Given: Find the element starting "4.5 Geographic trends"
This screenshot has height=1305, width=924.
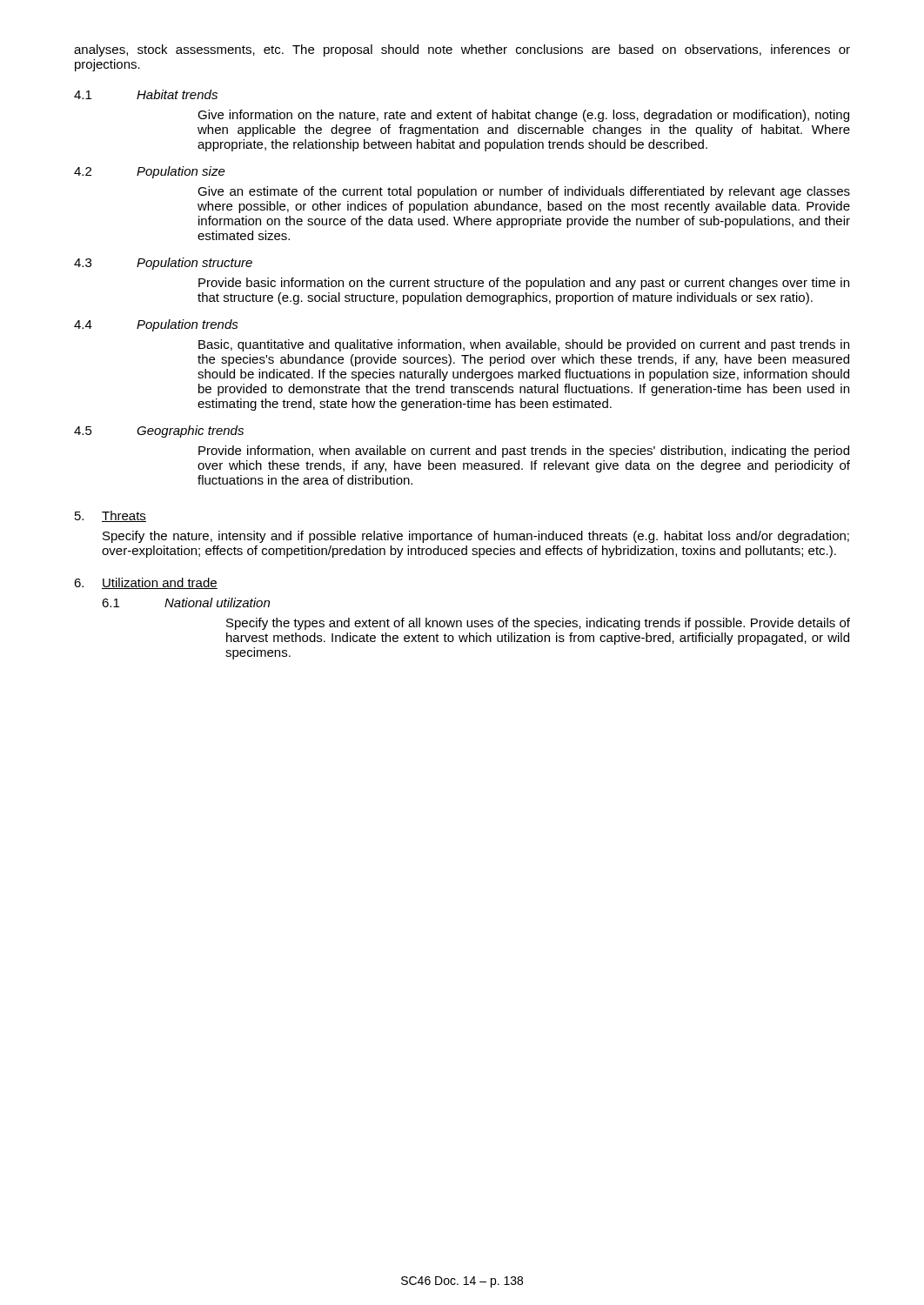Looking at the screenshot, I should [x=159, y=430].
